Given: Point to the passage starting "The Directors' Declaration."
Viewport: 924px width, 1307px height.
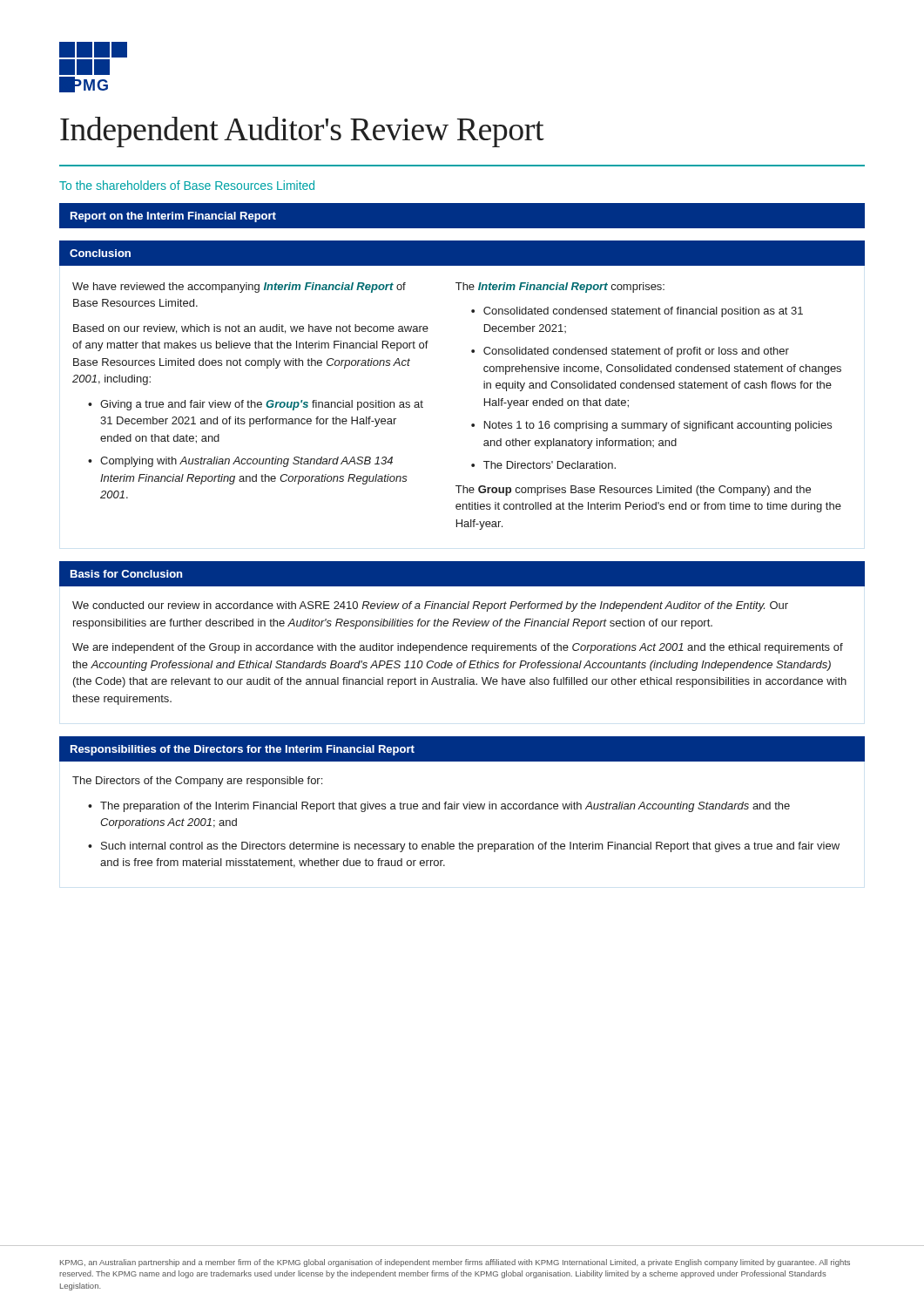Looking at the screenshot, I should coord(550,465).
